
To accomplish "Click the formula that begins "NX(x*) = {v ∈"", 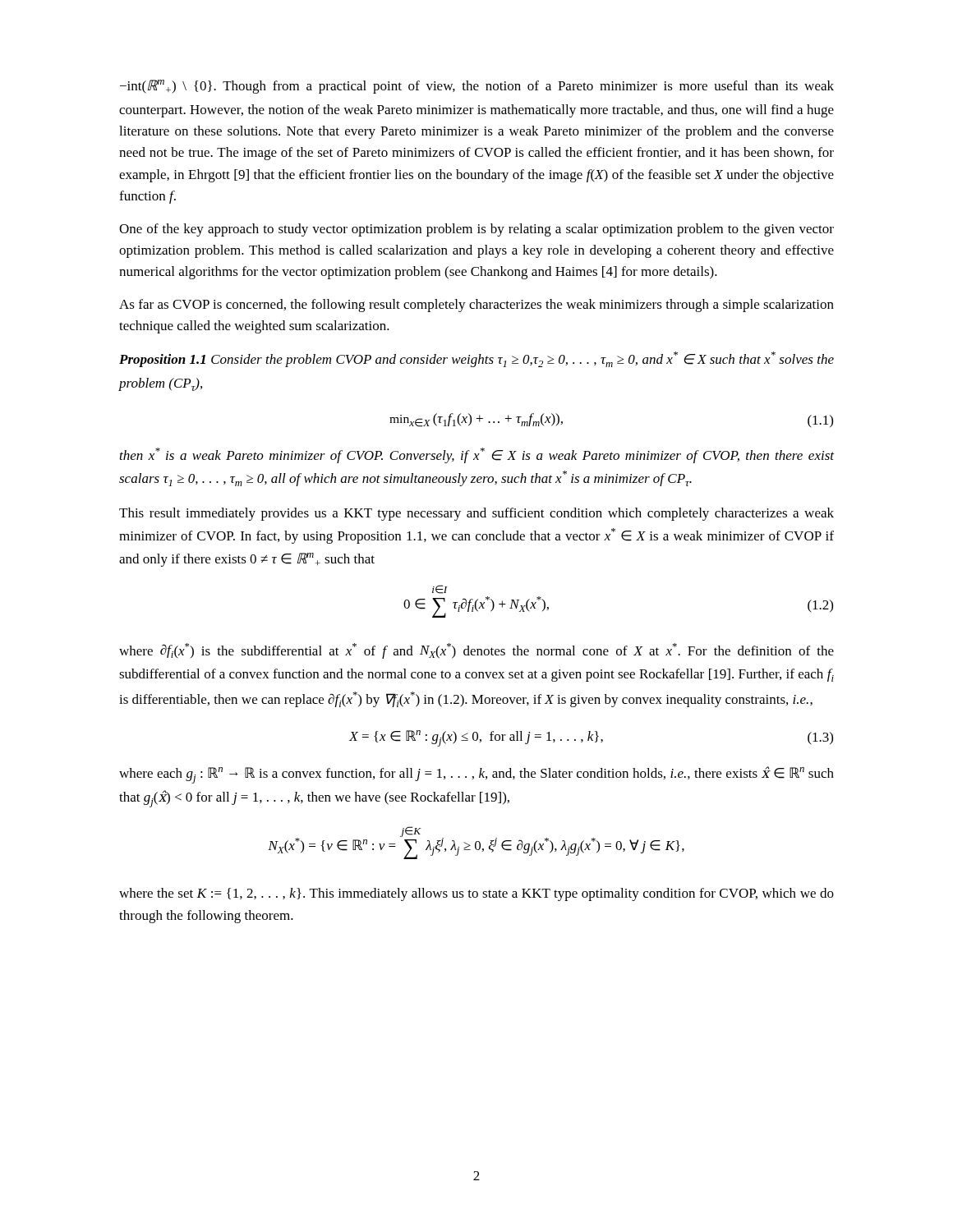I will coord(476,847).
